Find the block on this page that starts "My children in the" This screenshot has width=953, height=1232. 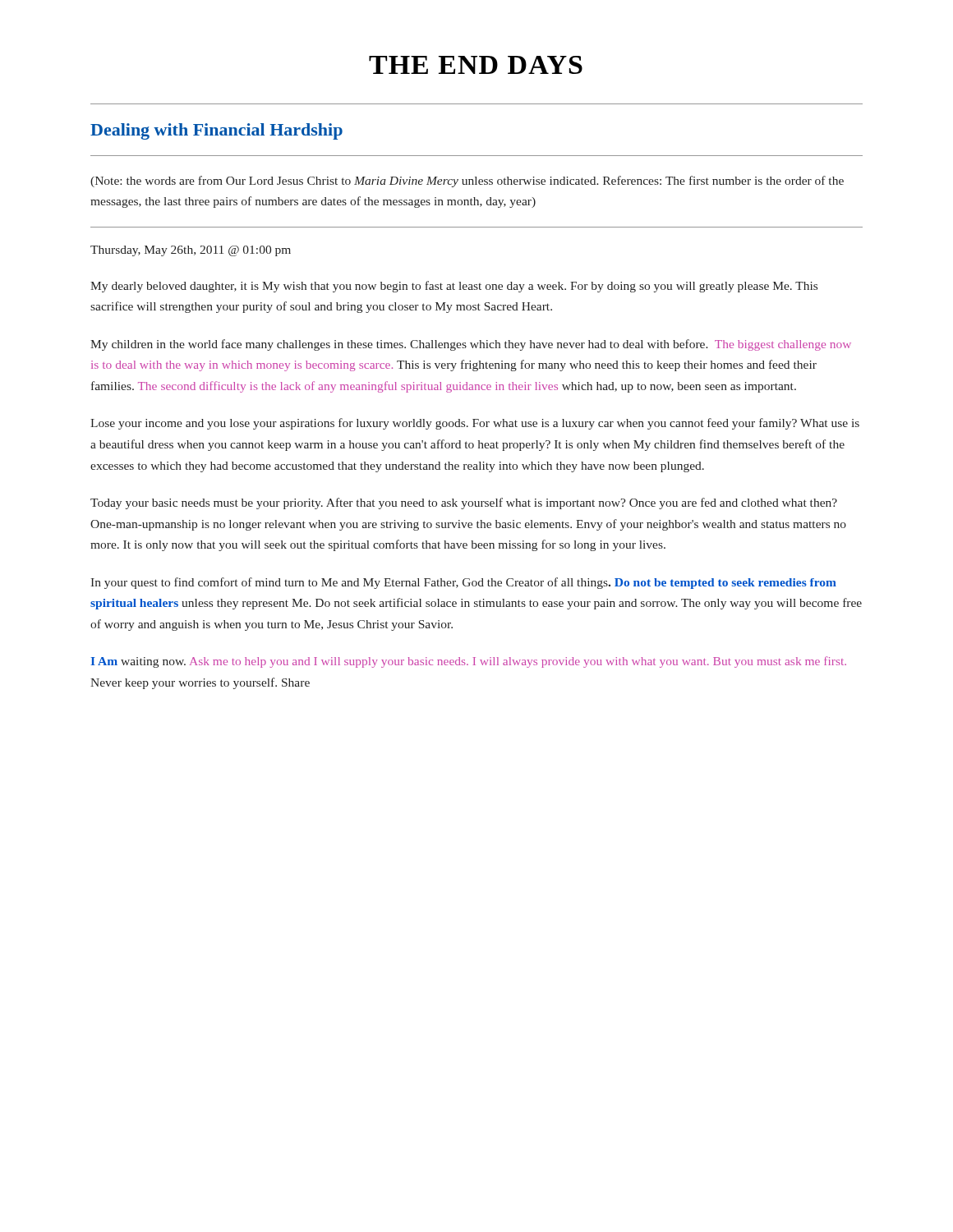[x=471, y=364]
